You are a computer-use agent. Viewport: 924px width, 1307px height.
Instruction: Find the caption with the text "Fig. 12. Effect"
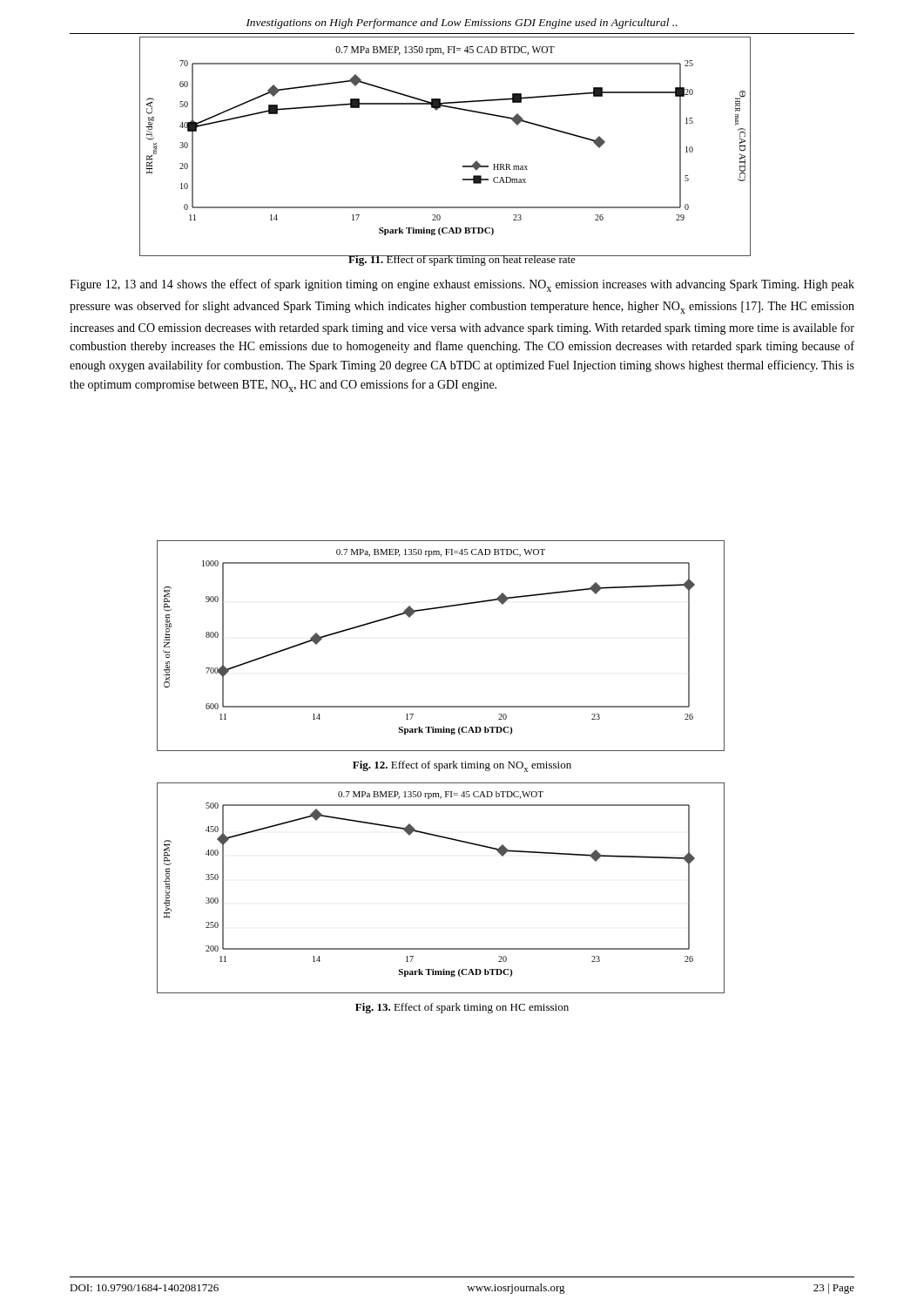pos(462,766)
